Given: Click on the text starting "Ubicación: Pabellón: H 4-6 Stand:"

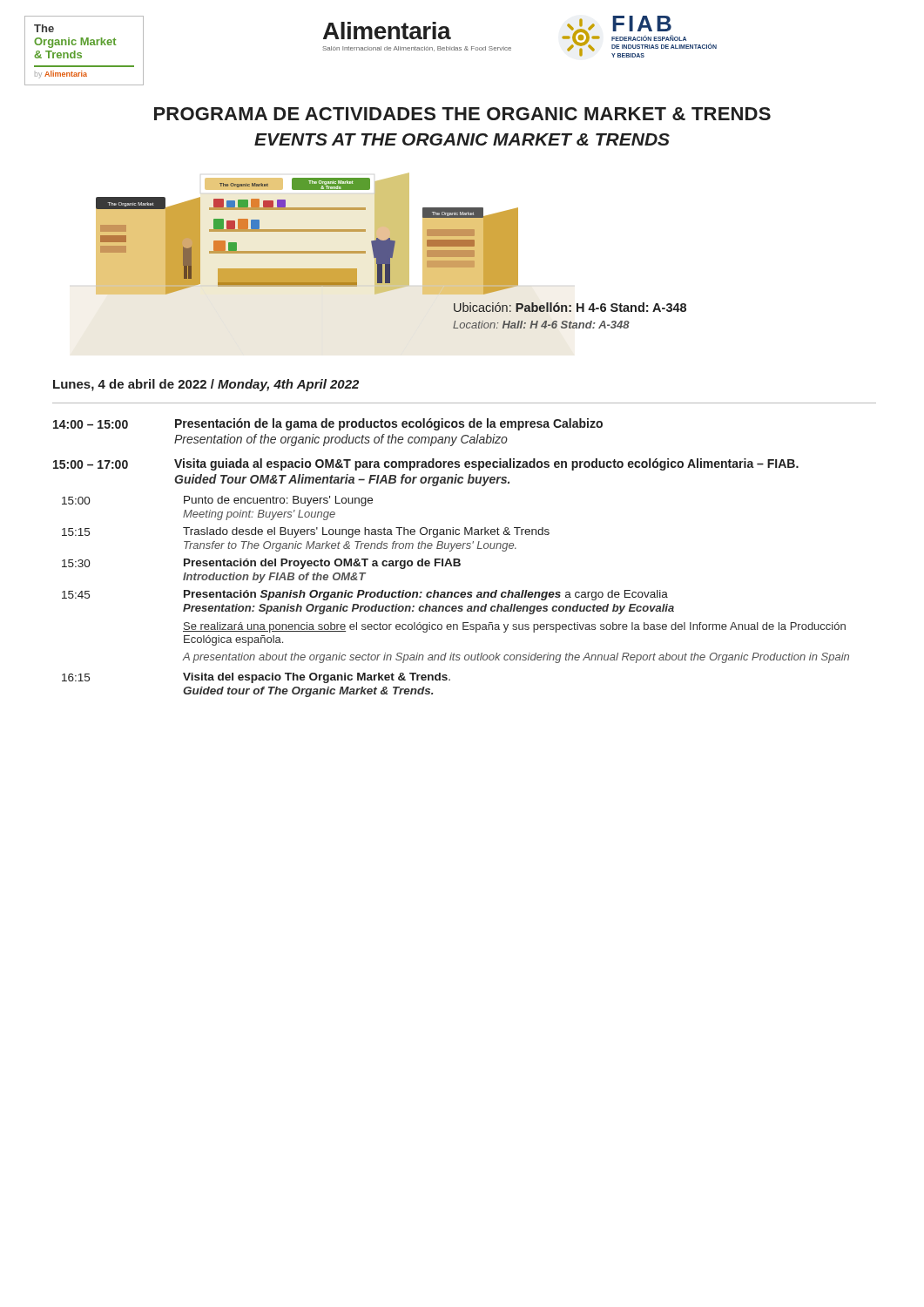Looking at the screenshot, I should (x=640, y=316).
